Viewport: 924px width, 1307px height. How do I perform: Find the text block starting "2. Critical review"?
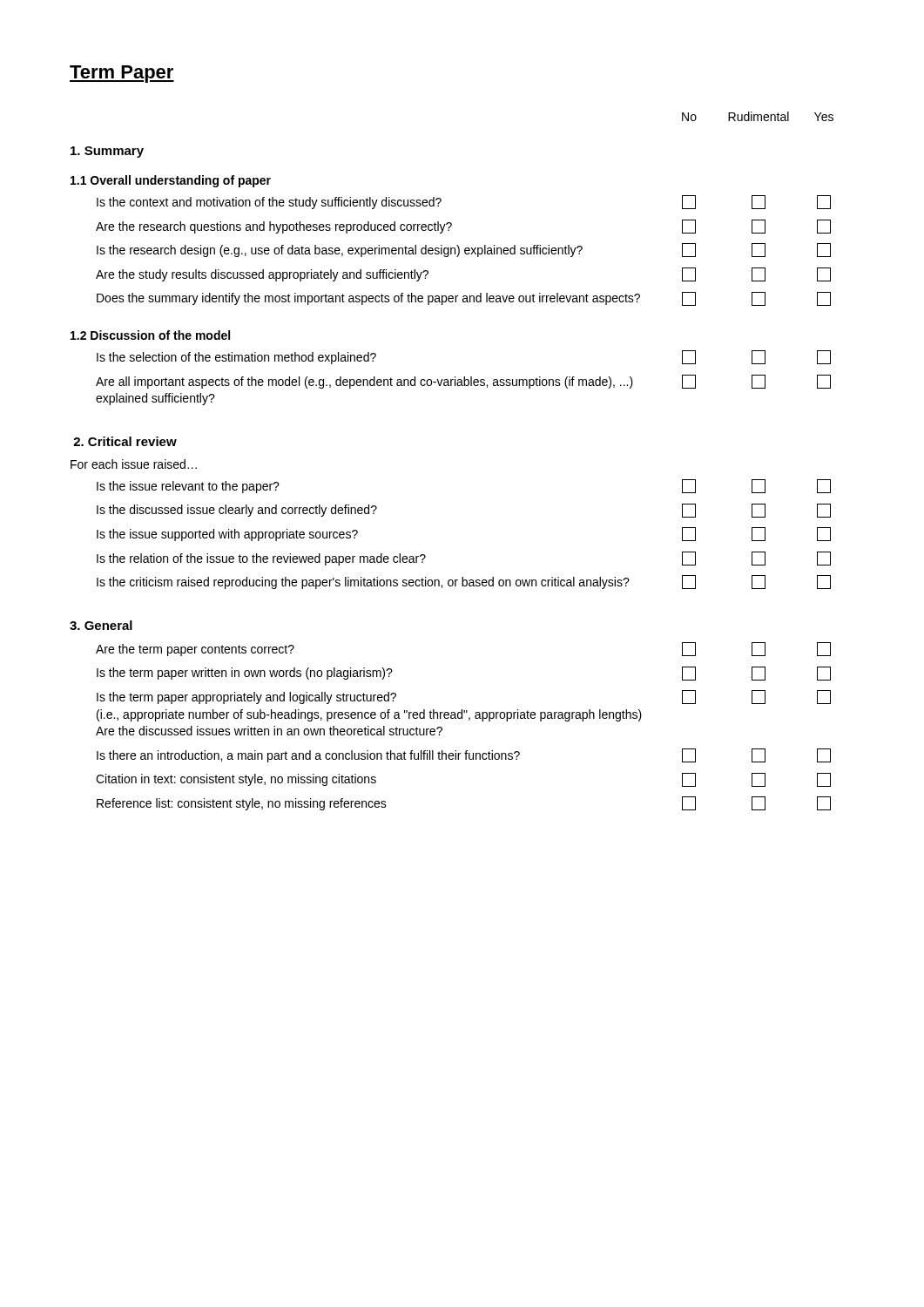[123, 441]
